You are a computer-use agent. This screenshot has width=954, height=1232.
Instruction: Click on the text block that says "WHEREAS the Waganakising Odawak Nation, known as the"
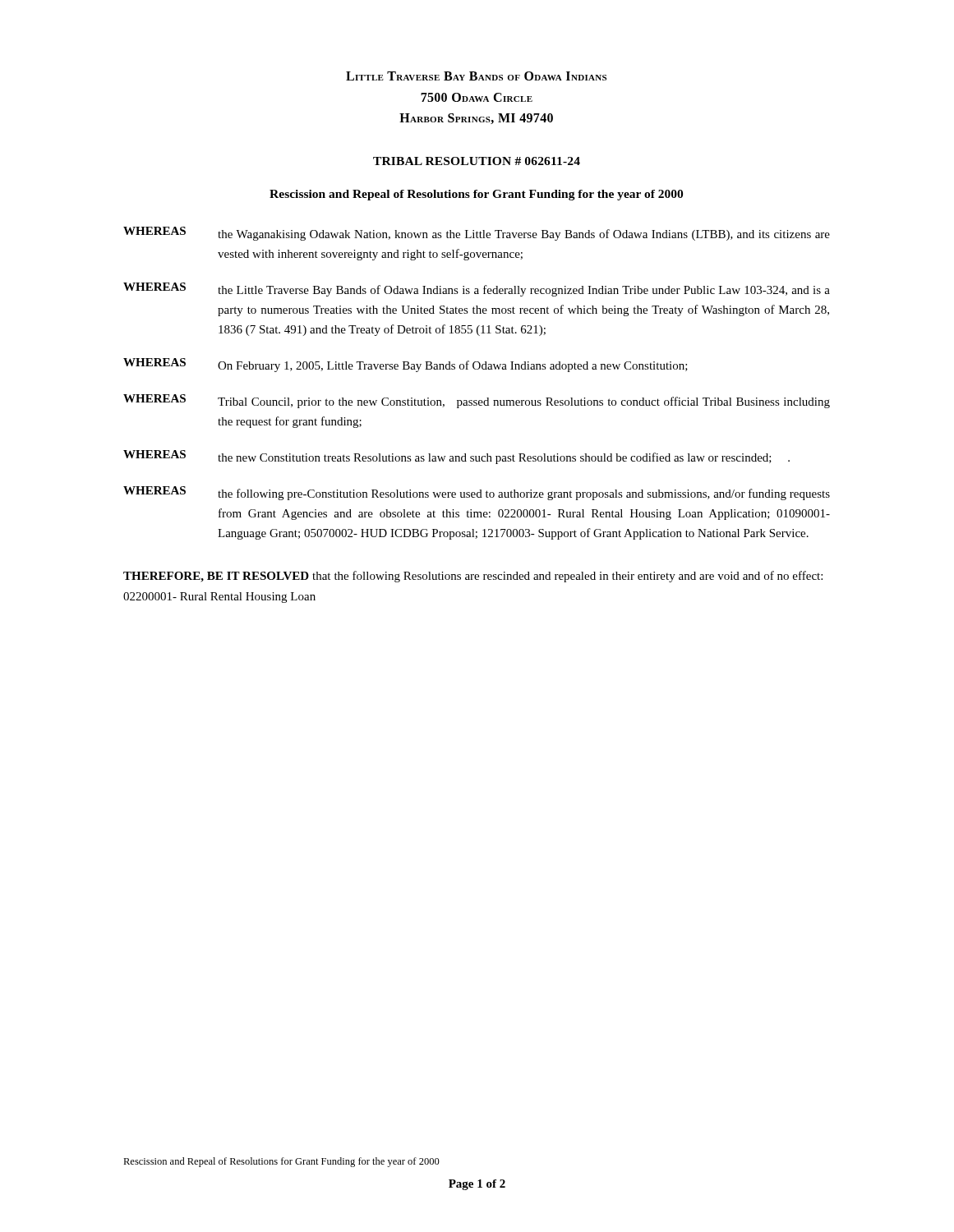point(477,244)
